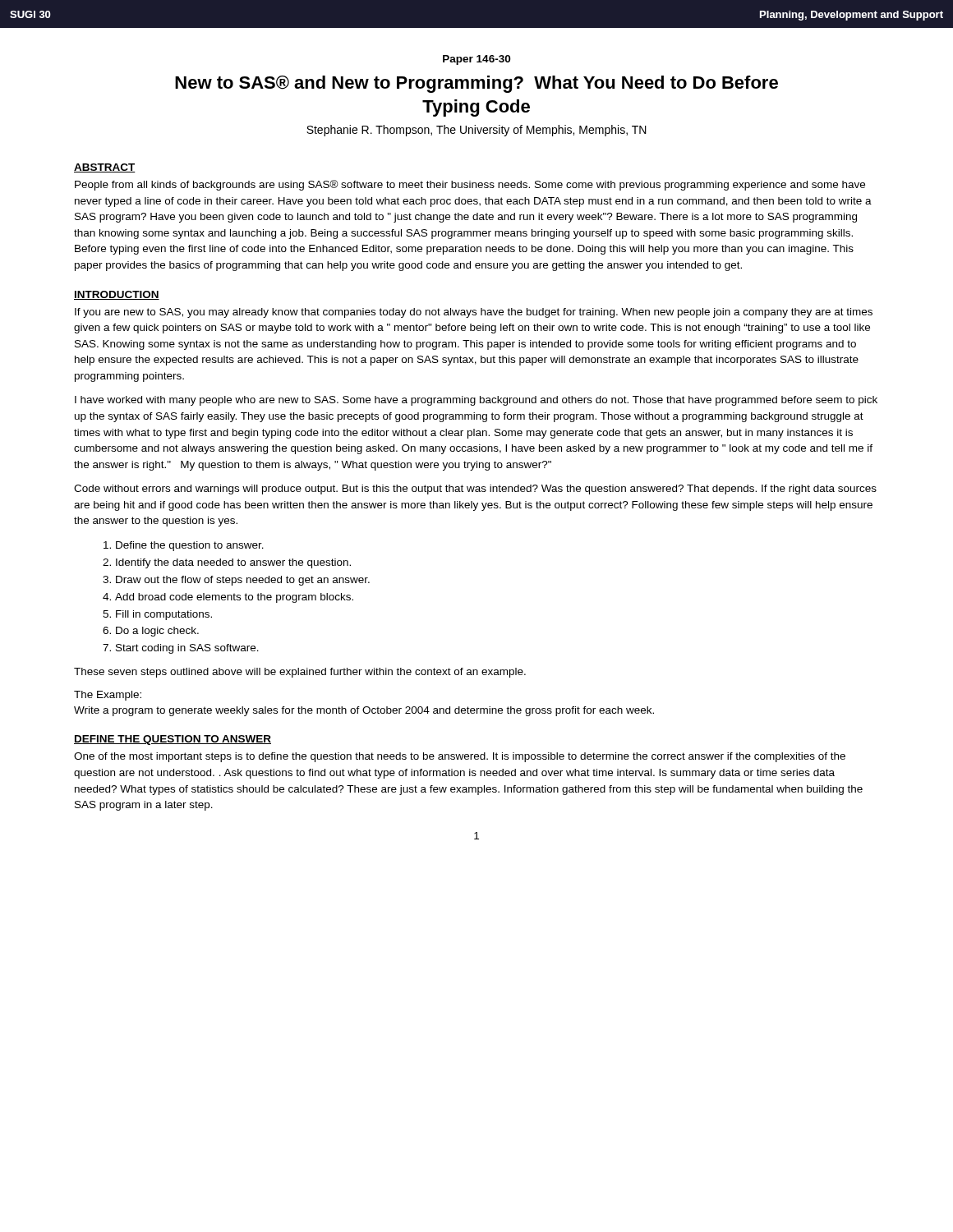Where is the passage that starts "One of the most important steps is"?

click(468, 781)
